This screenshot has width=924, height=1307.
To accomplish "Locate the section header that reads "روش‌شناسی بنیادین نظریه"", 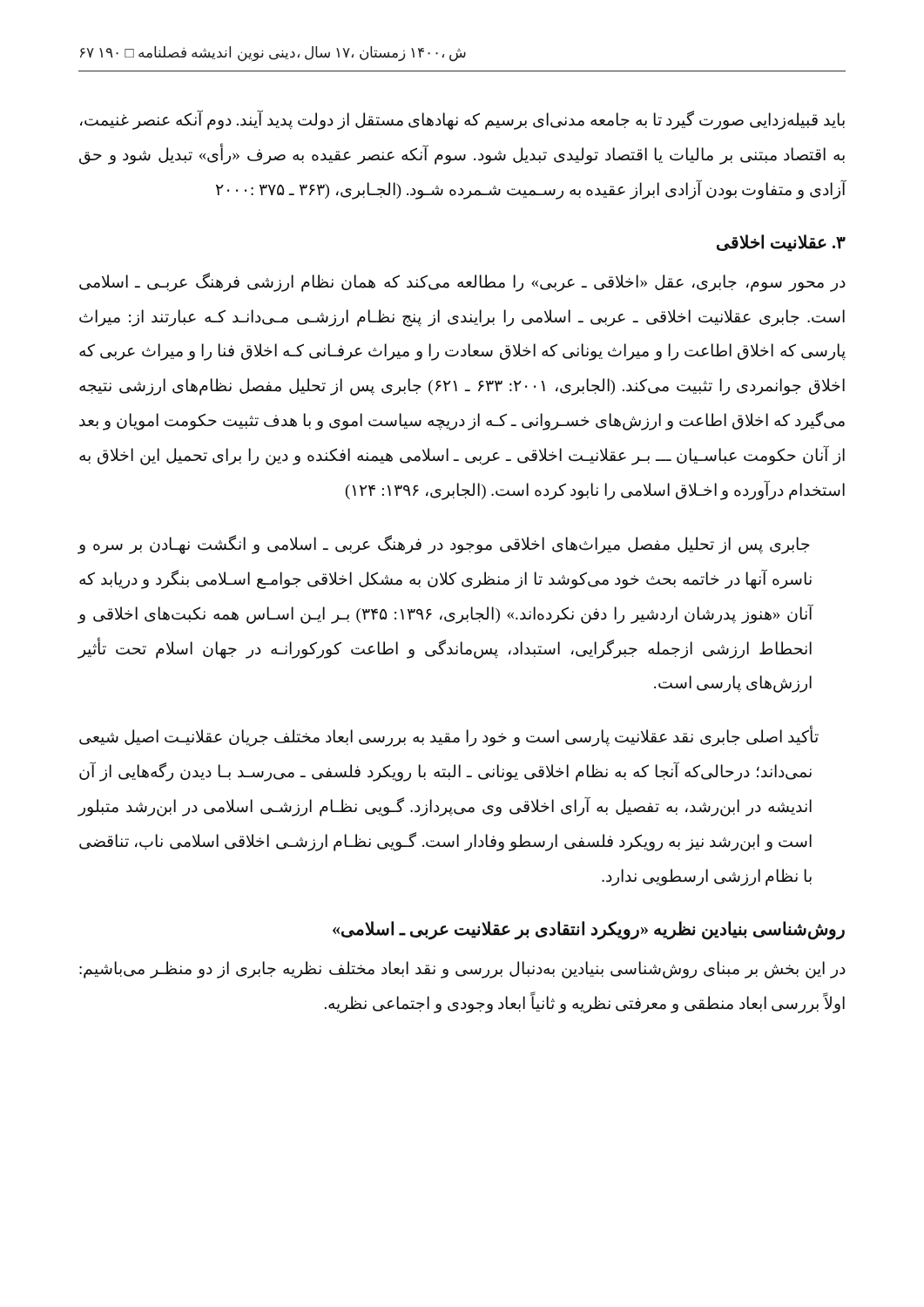I will (589, 929).
